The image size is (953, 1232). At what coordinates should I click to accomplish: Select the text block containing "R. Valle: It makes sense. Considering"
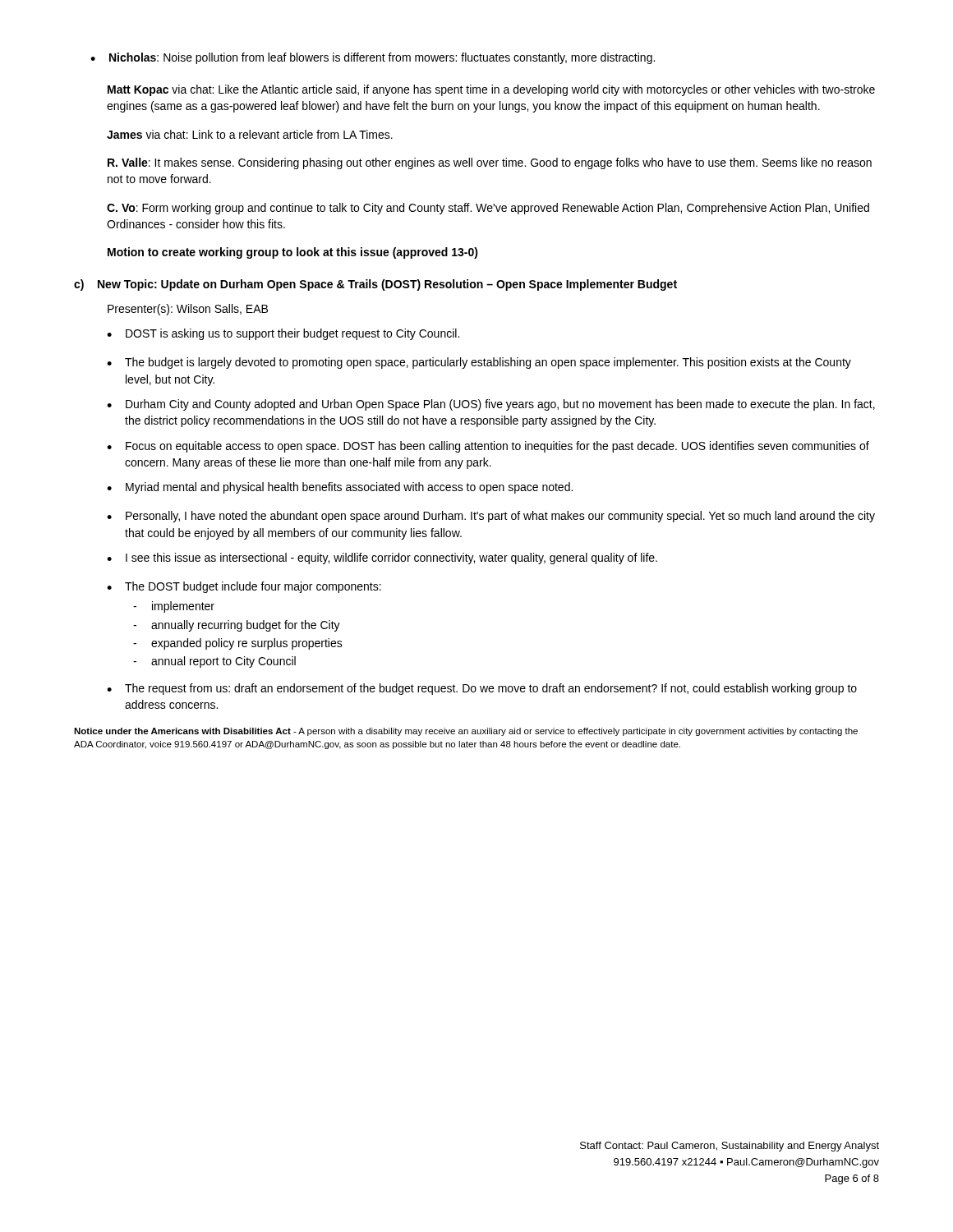click(493, 171)
